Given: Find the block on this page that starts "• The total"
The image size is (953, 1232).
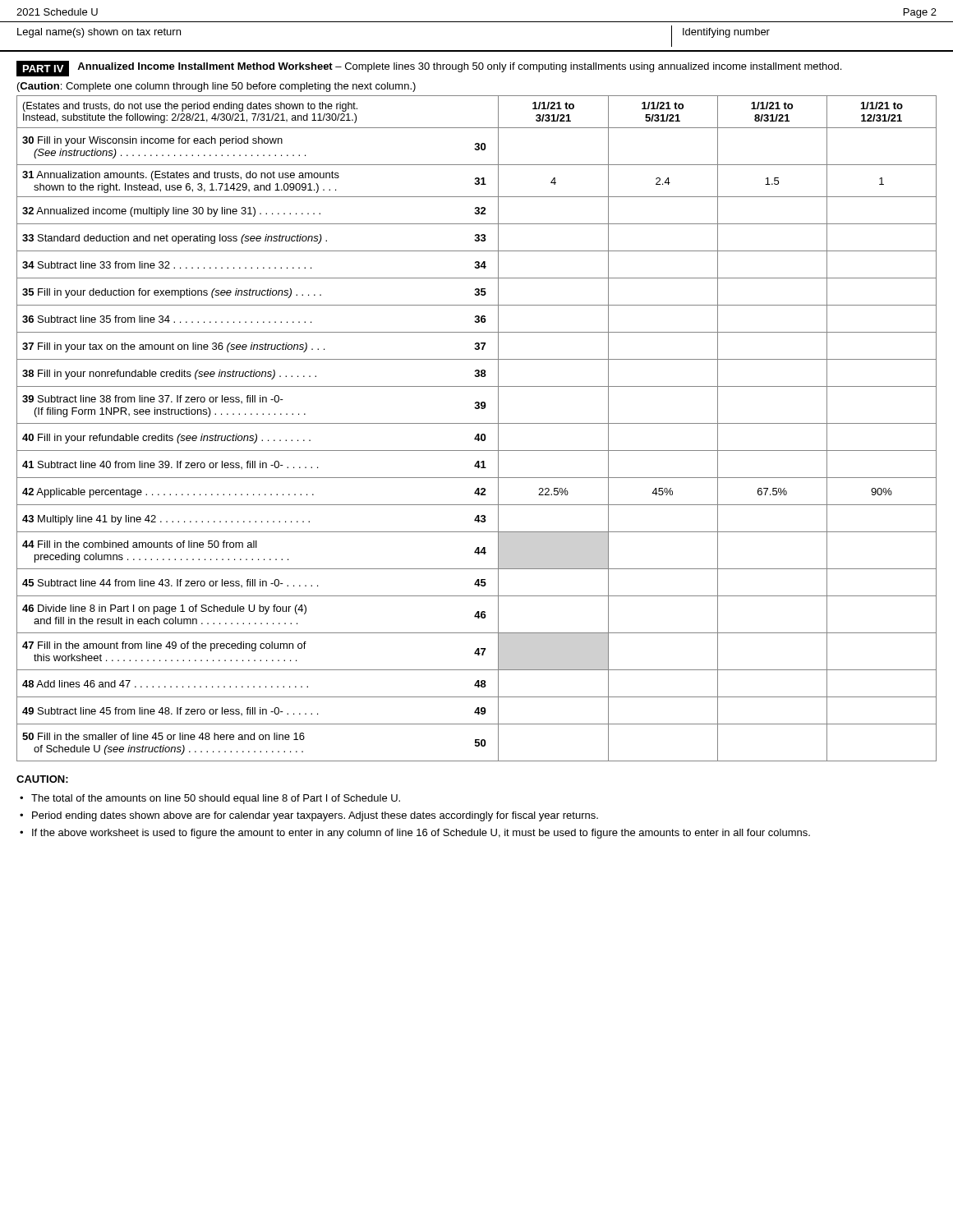Looking at the screenshot, I should 210,798.
